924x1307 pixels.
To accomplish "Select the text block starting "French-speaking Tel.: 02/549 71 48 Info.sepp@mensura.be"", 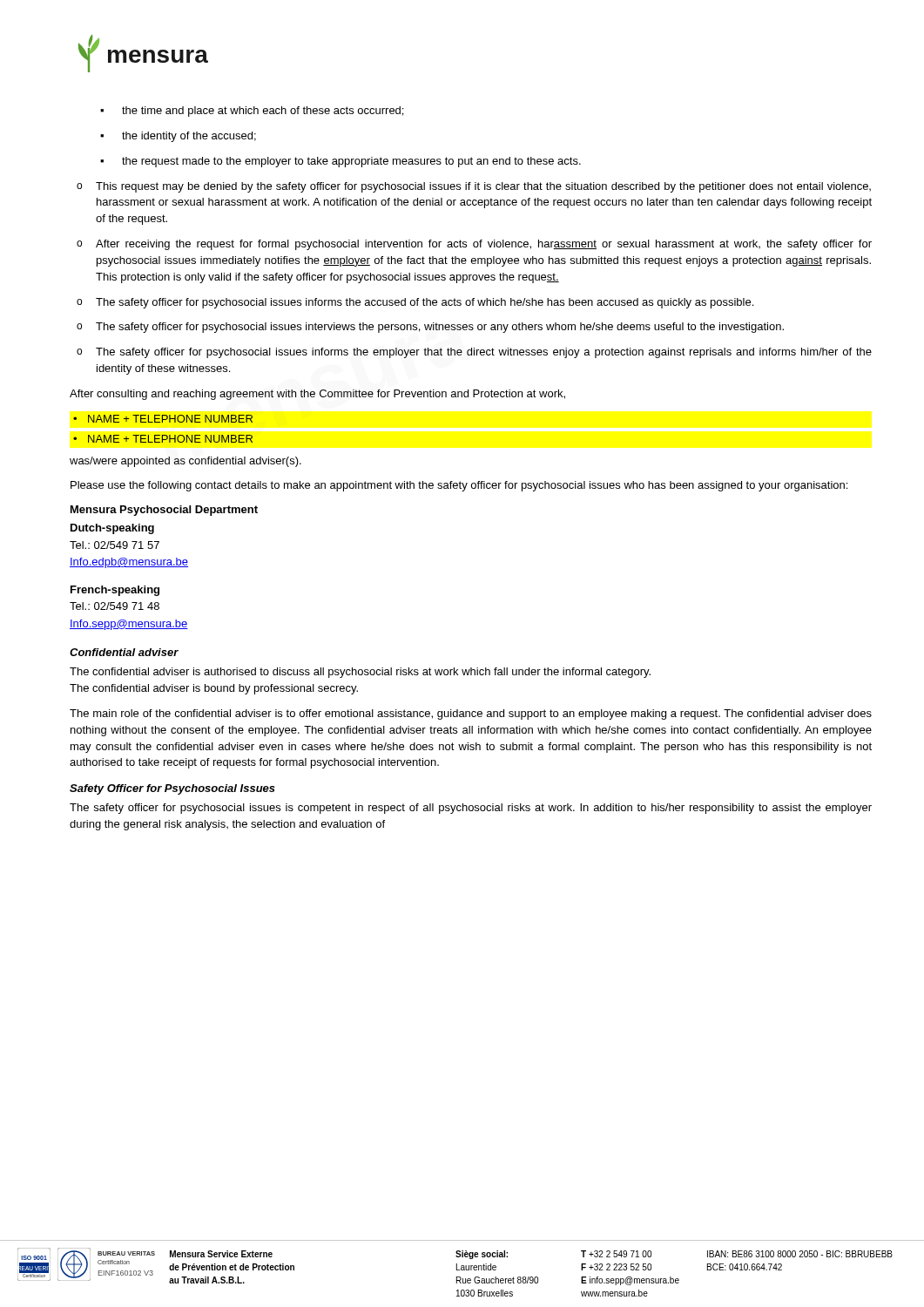I will tap(129, 606).
